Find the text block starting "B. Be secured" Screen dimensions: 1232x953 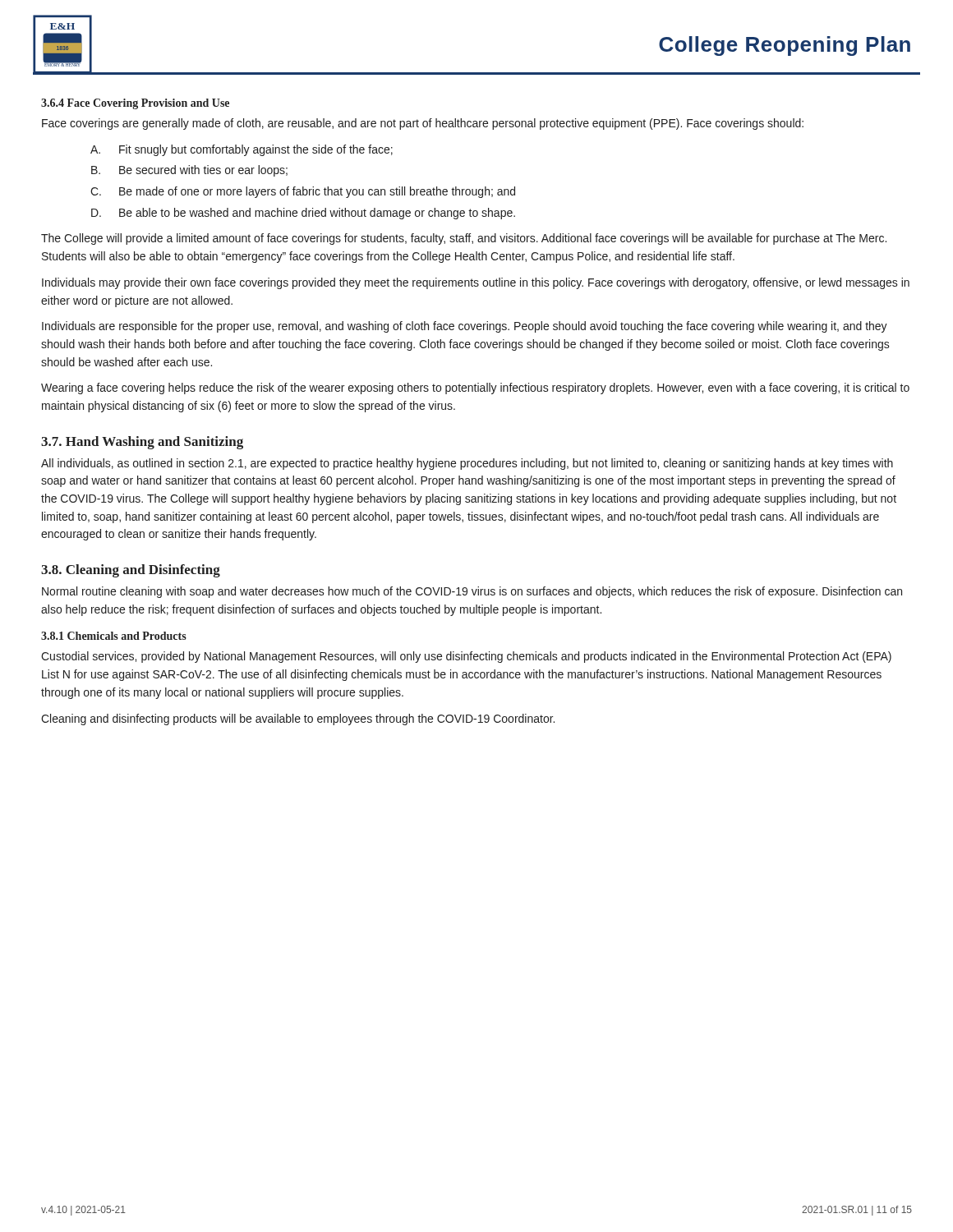pos(189,171)
